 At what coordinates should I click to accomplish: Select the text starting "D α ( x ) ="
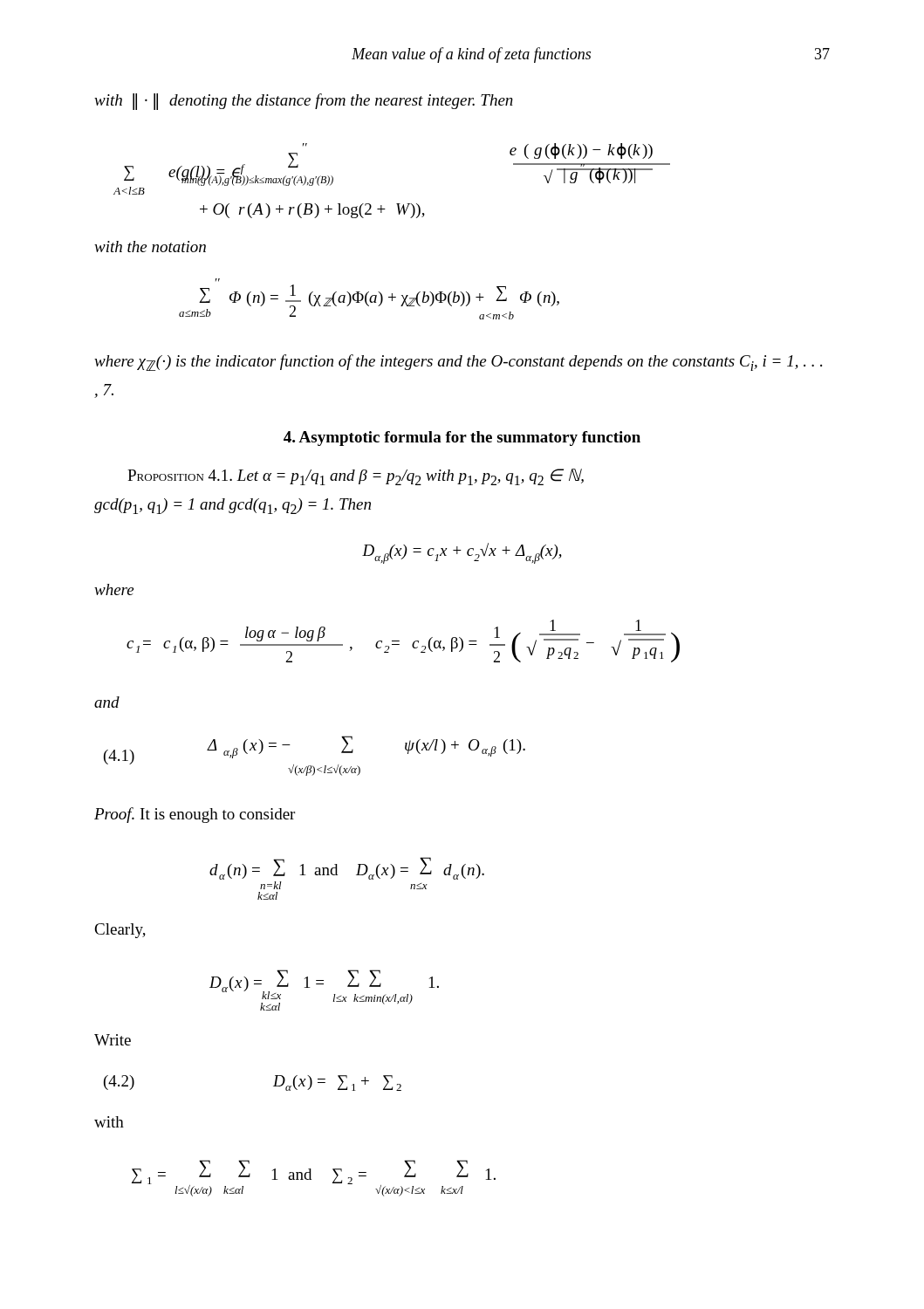pos(462,984)
